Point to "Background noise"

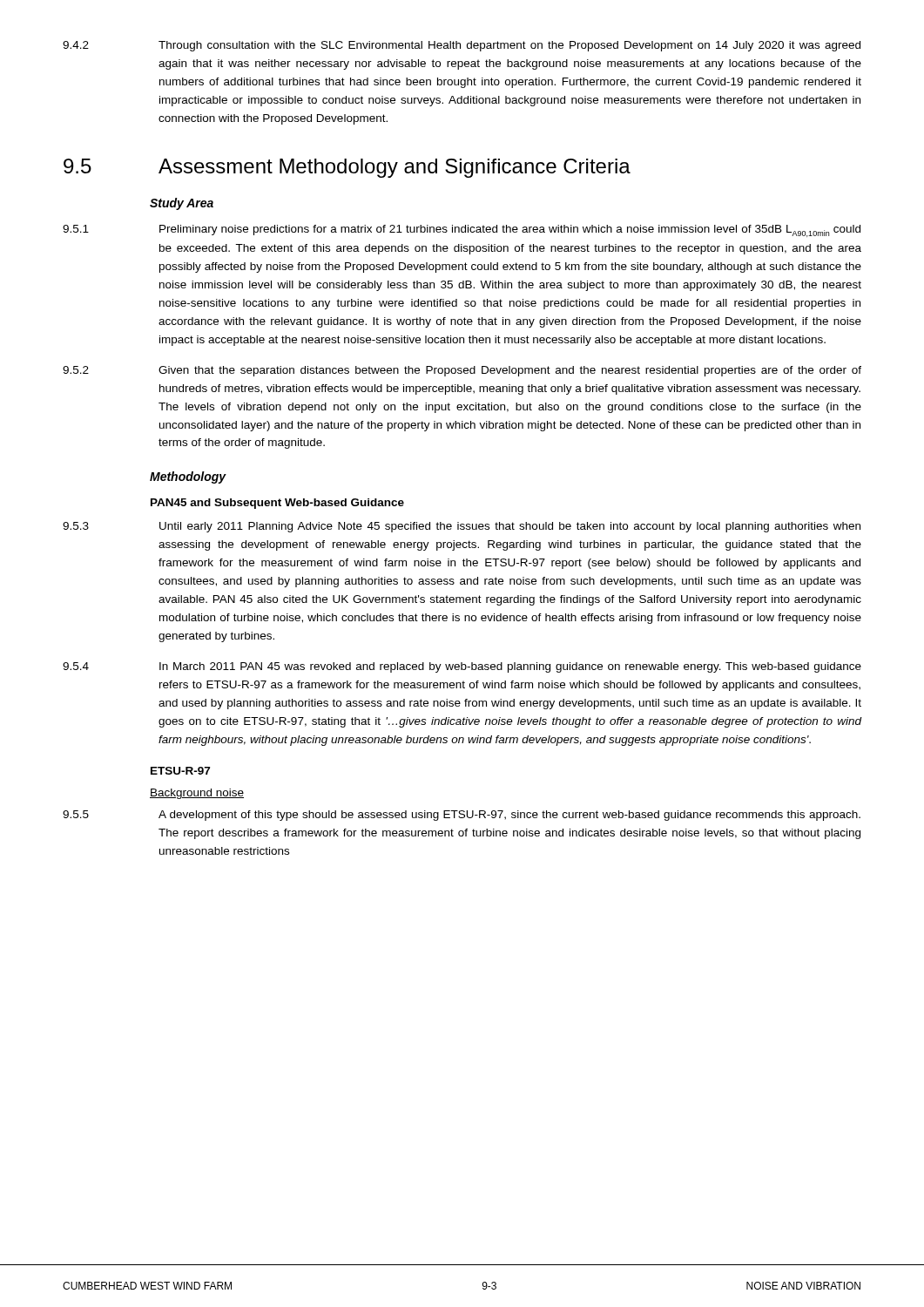pos(197,793)
